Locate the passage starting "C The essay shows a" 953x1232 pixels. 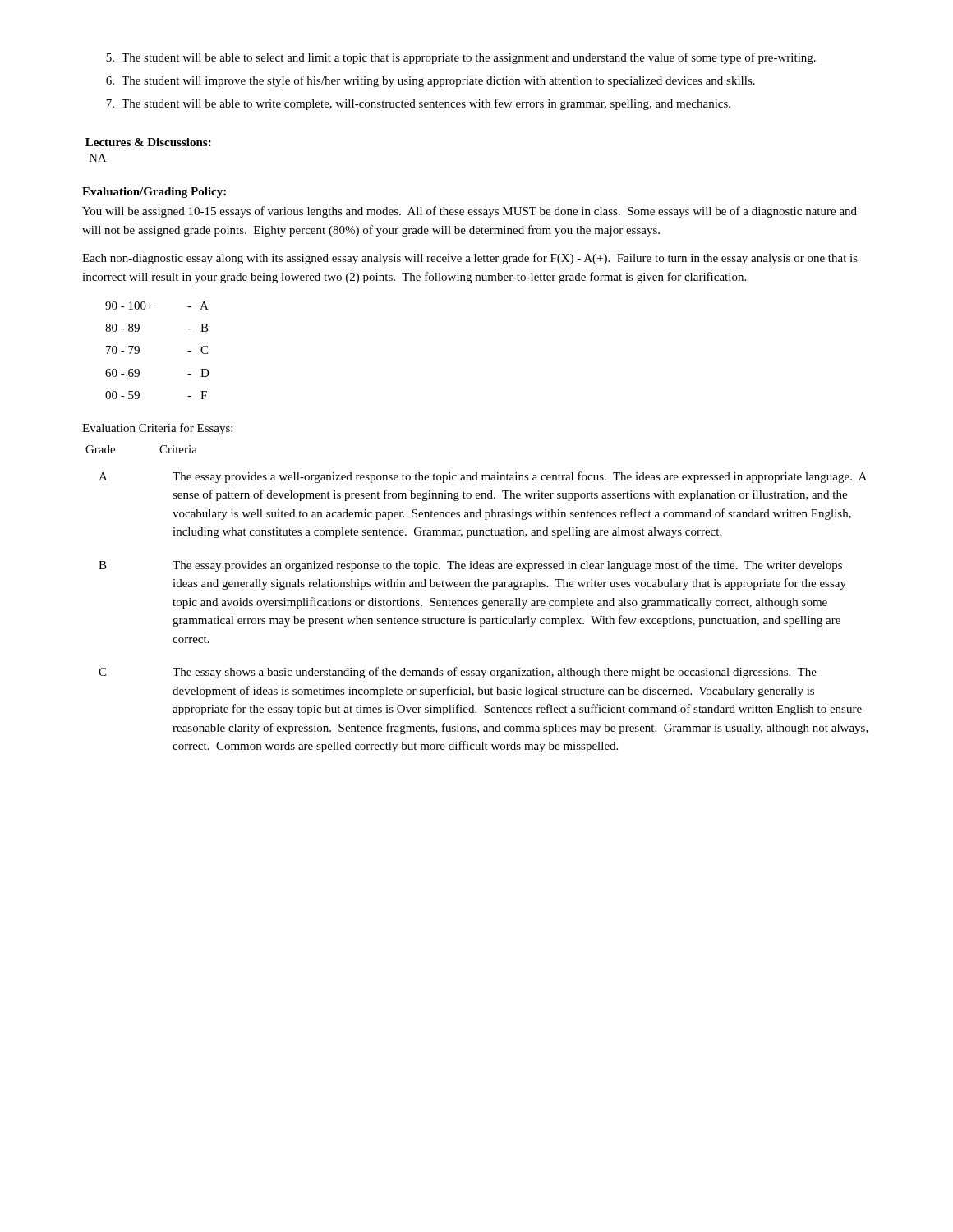coord(476,709)
